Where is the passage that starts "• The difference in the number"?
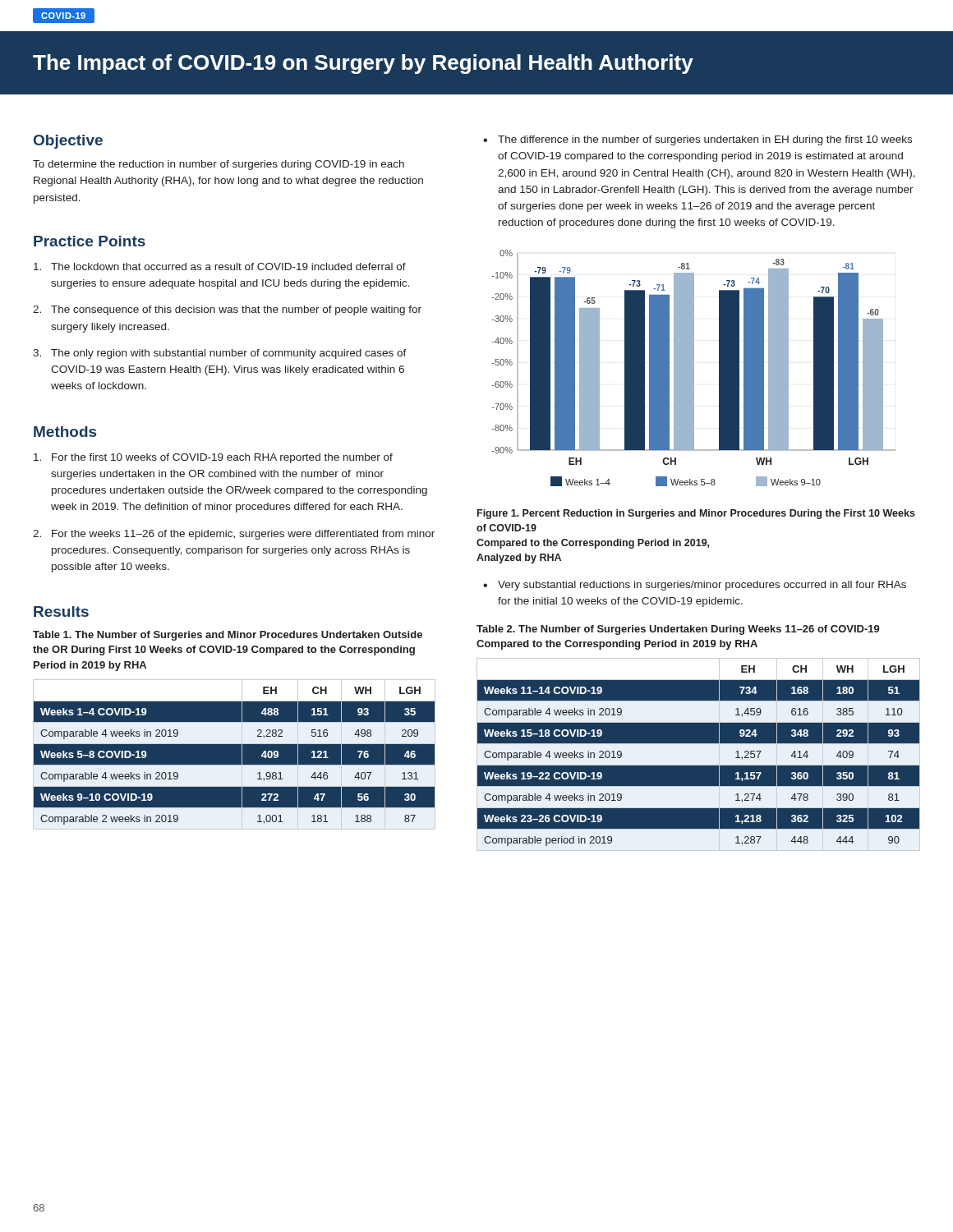Screen dimensions: 1232x953 (702, 181)
